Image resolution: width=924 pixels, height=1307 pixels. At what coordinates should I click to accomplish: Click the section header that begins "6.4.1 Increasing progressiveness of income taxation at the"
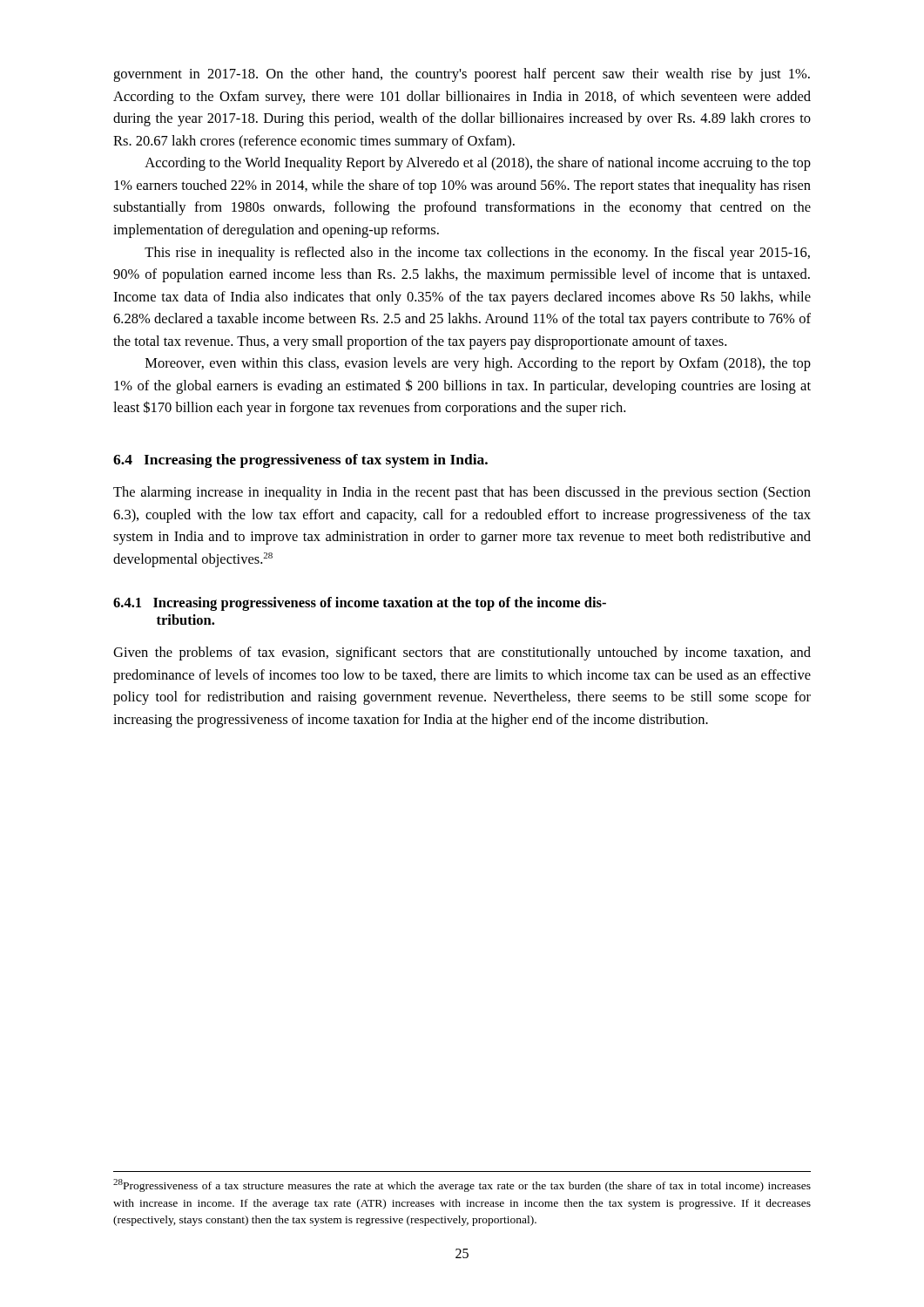click(462, 612)
